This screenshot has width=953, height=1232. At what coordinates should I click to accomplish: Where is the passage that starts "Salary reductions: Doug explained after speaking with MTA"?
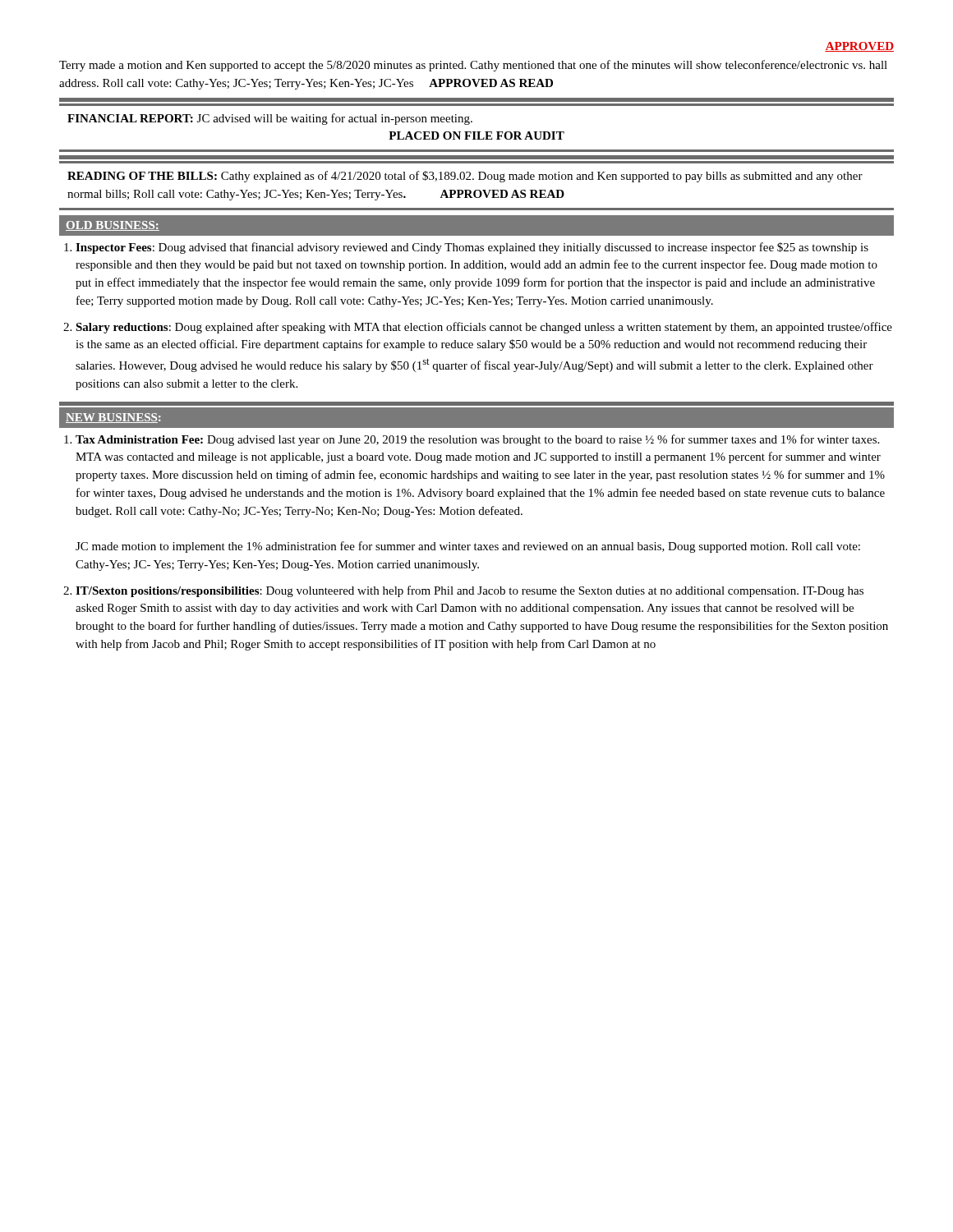pos(484,355)
